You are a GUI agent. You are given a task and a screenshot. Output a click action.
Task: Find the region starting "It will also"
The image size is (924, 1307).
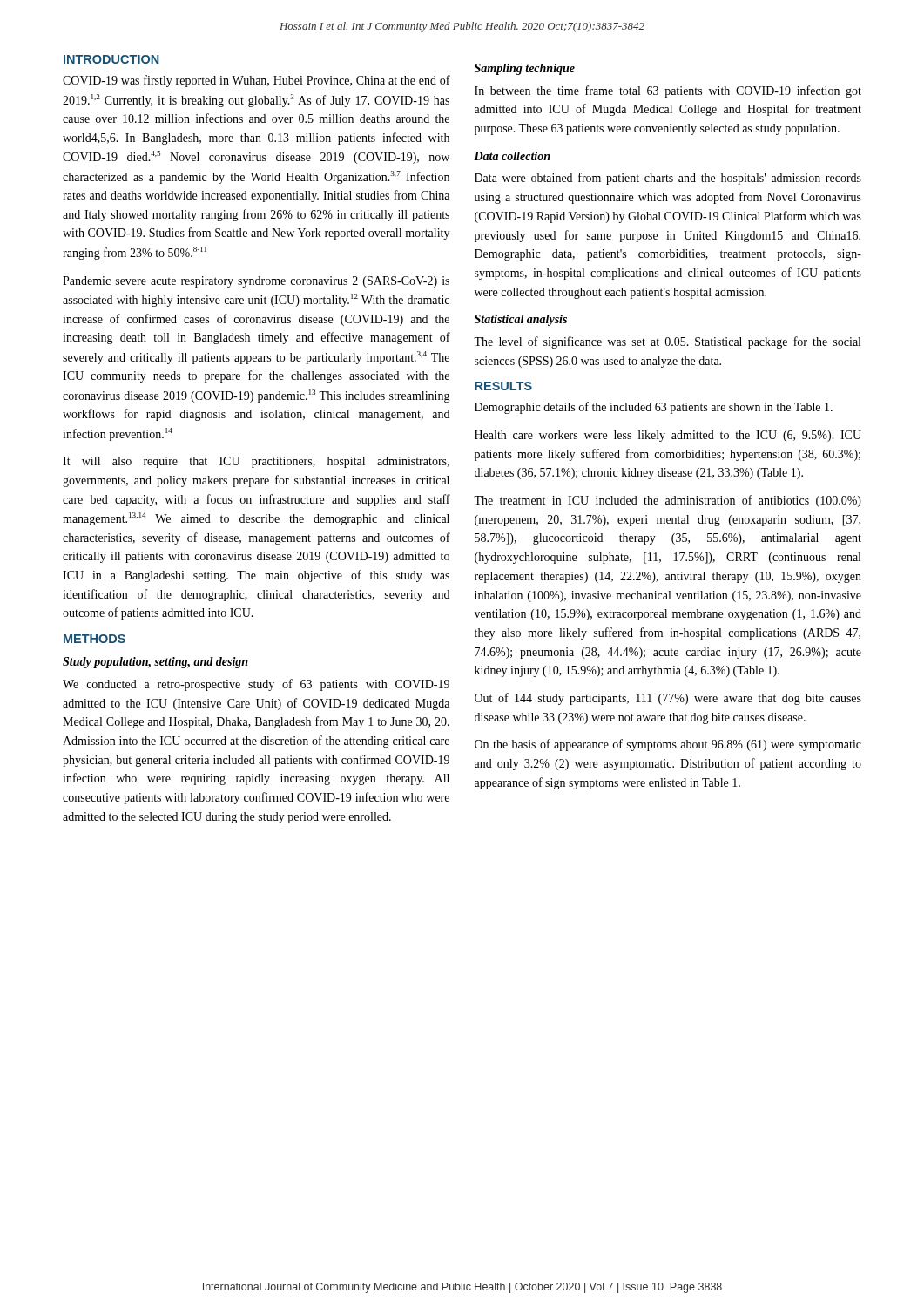click(256, 538)
